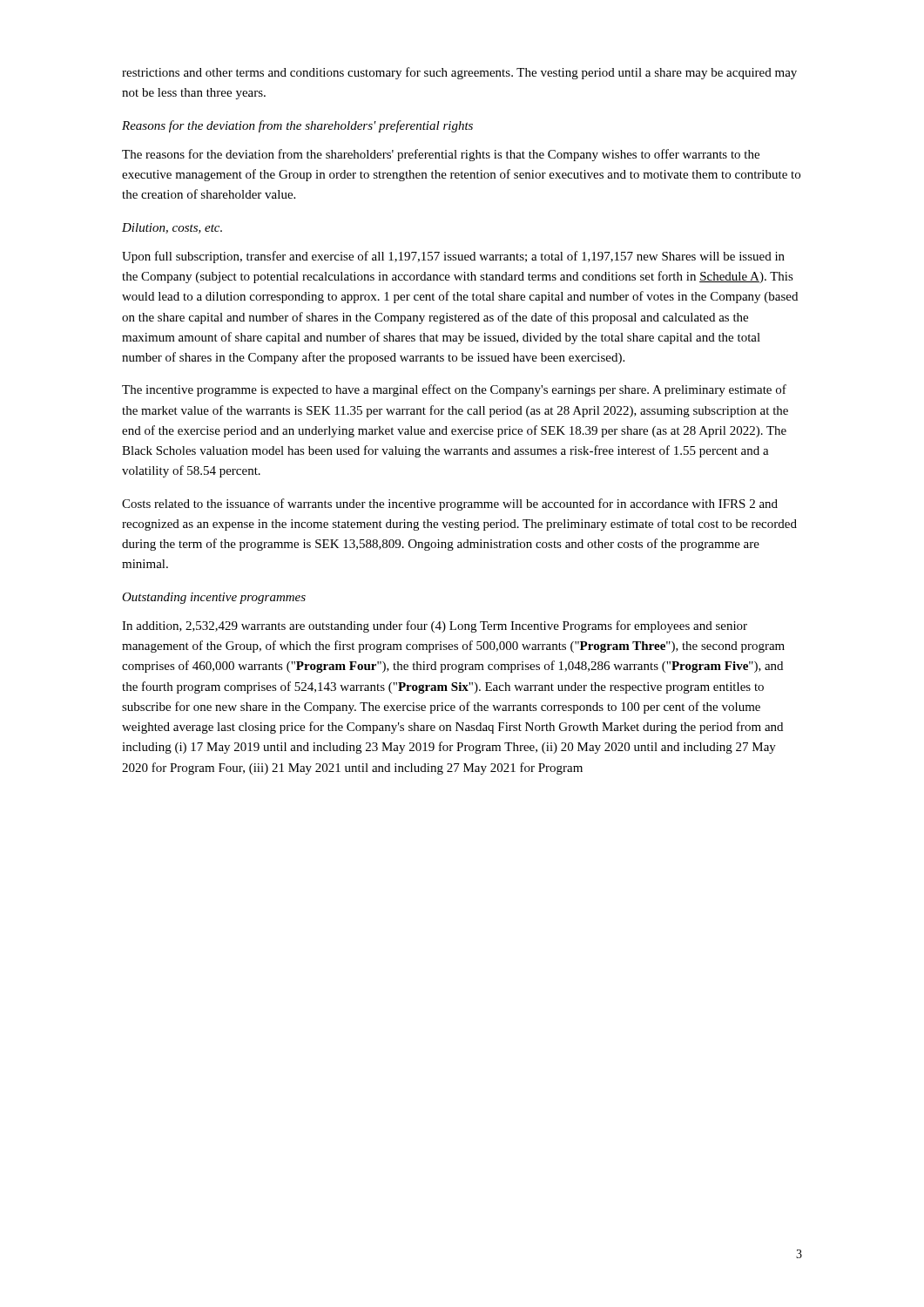Locate the text block that reads "restrictions and other terms and conditions"
Viewport: 924px width, 1307px height.
[x=460, y=82]
